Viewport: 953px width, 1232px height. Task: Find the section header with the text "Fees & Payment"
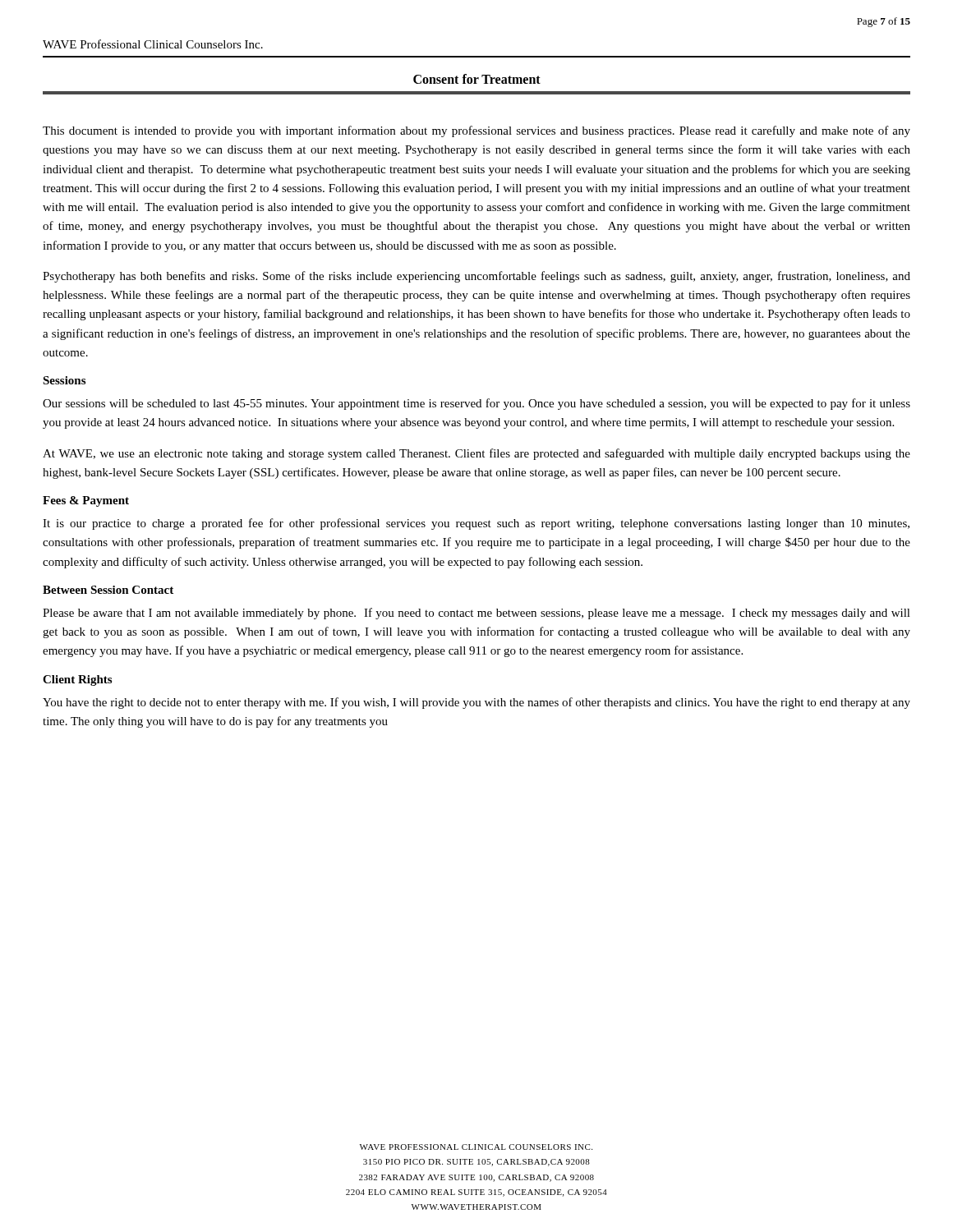[86, 500]
